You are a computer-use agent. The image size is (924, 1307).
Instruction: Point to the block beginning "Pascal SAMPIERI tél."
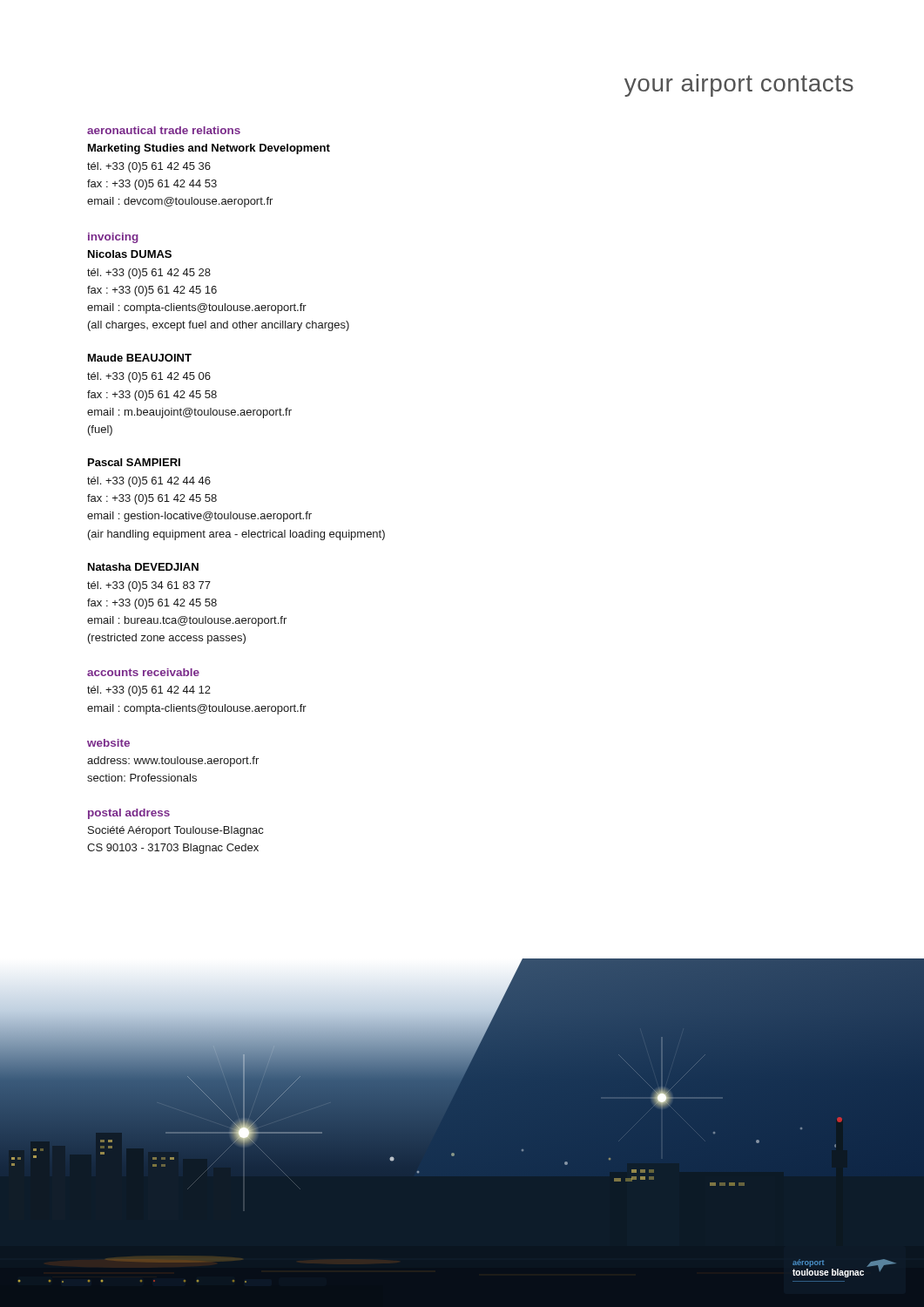(134, 462)
